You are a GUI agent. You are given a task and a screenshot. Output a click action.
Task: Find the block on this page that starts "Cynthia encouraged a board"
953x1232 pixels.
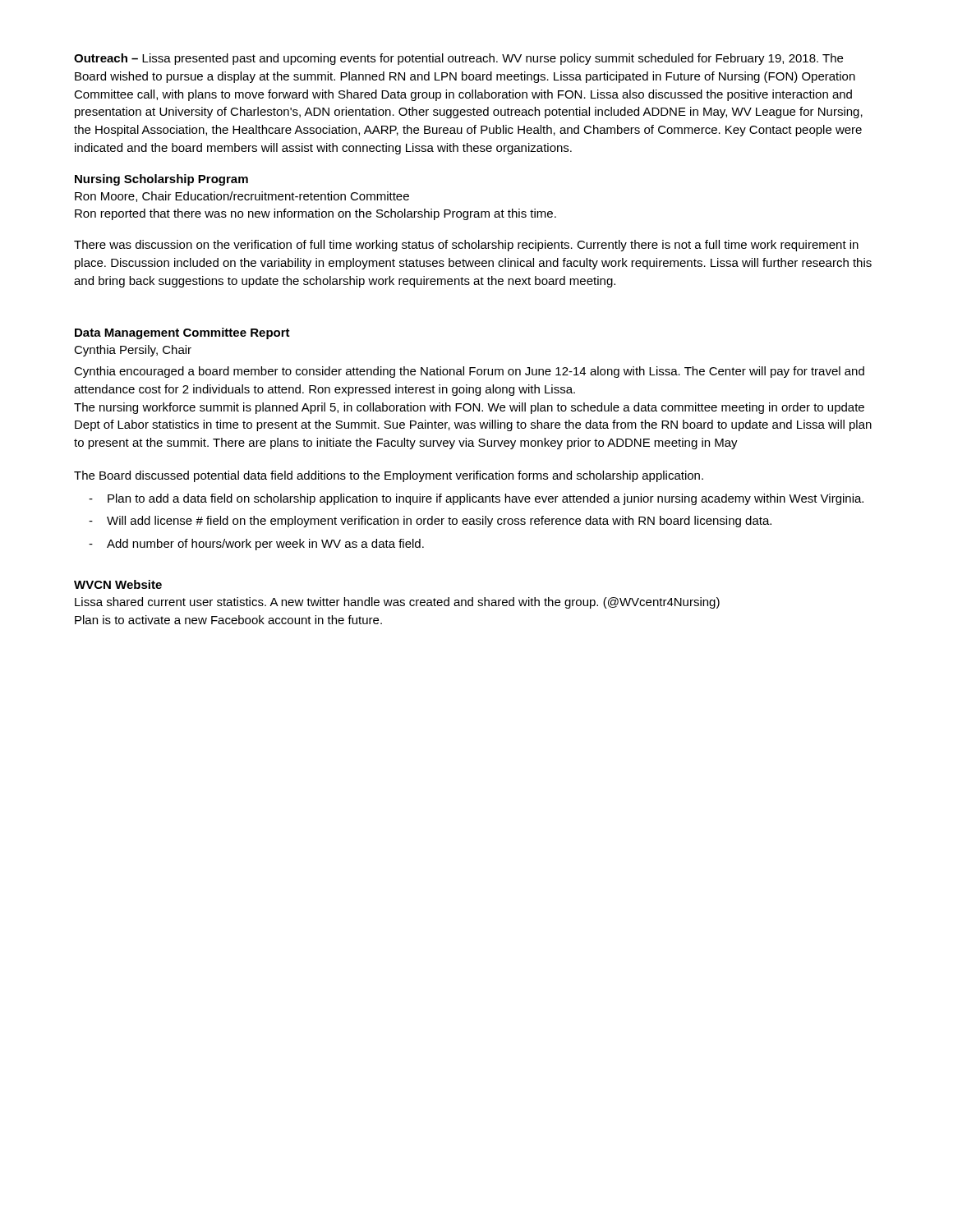(473, 407)
